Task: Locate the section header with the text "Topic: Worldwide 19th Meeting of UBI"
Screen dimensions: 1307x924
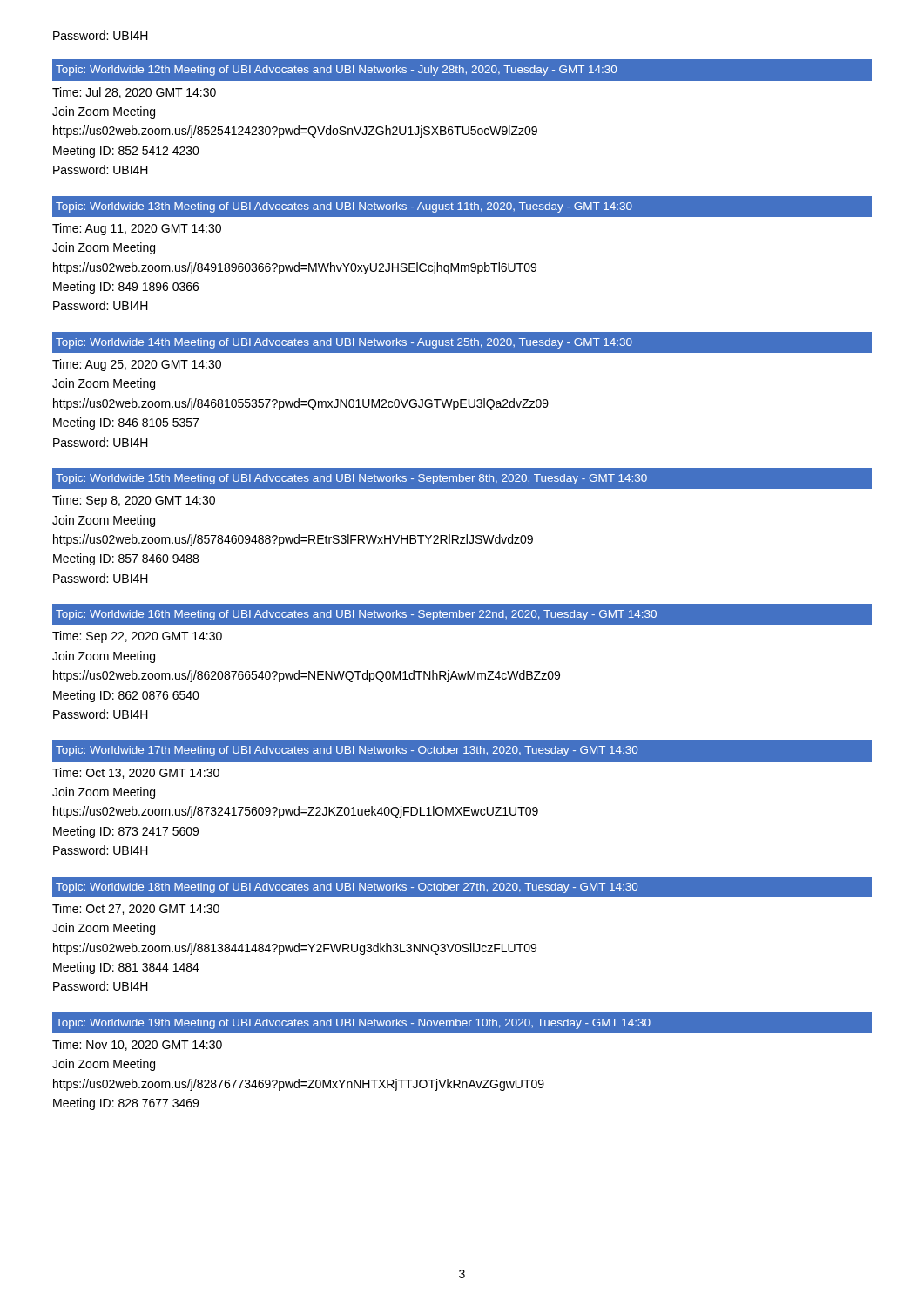Action: tap(353, 1022)
